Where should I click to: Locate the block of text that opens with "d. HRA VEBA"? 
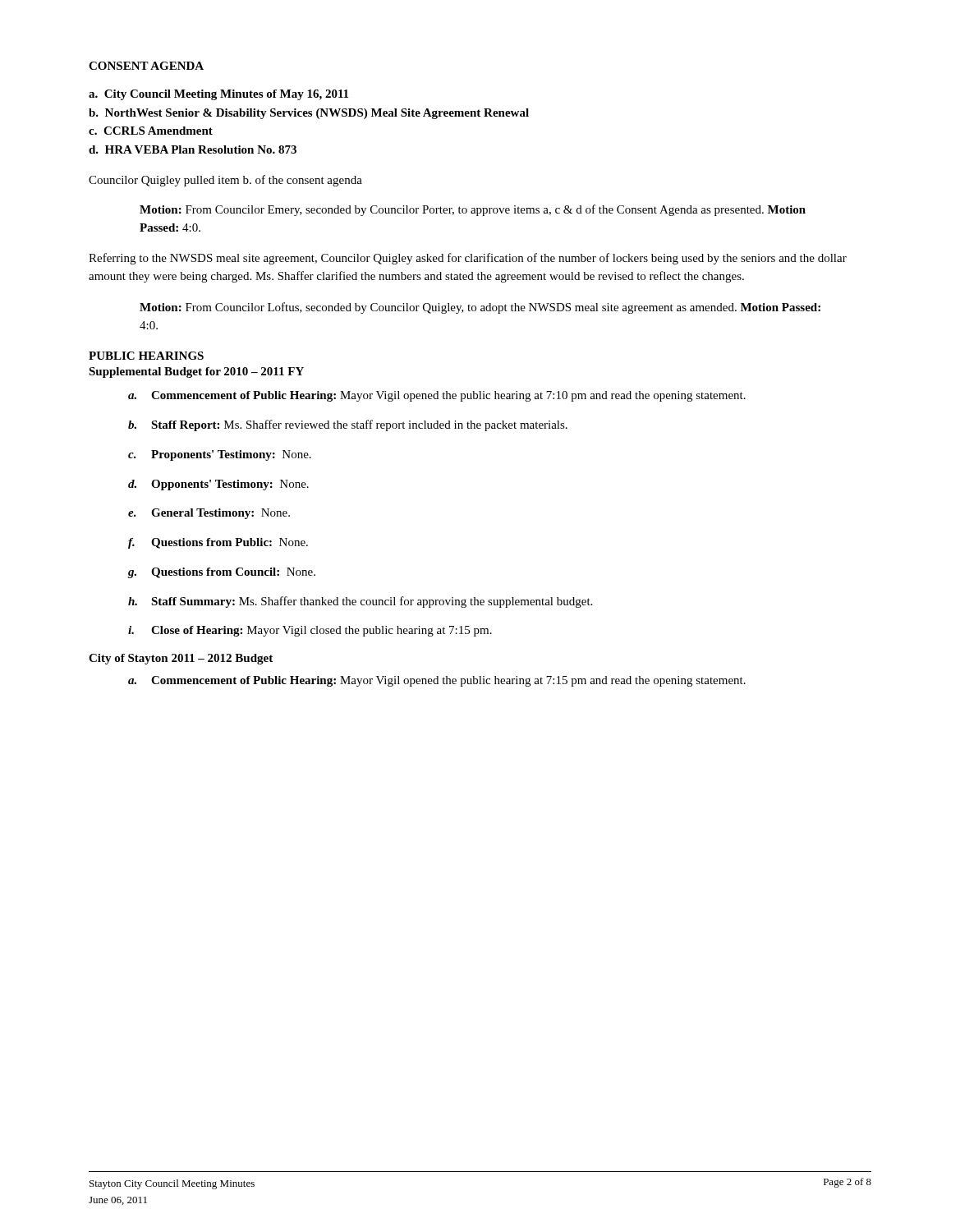point(193,149)
